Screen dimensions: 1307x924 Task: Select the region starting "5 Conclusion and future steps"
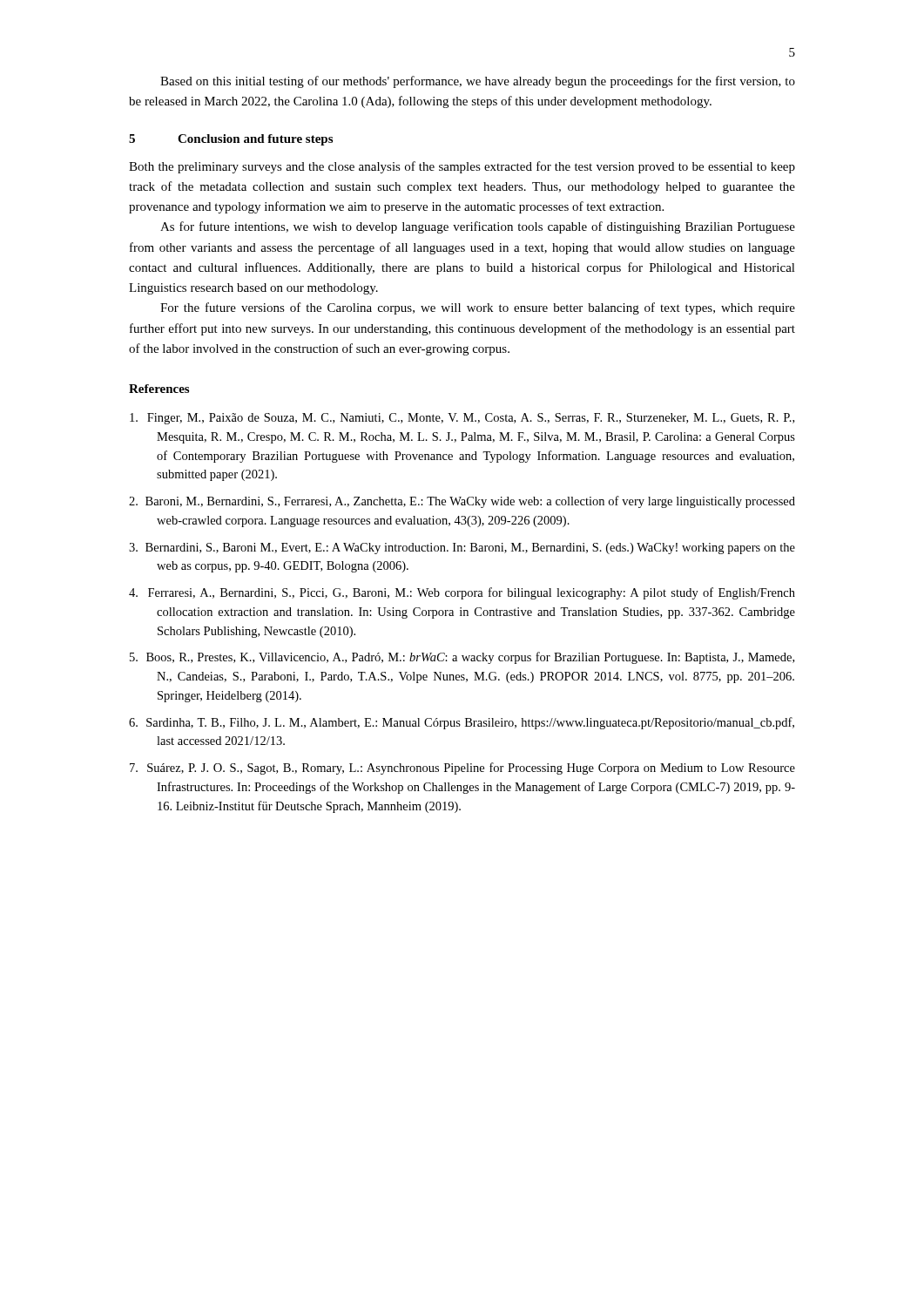pos(231,139)
